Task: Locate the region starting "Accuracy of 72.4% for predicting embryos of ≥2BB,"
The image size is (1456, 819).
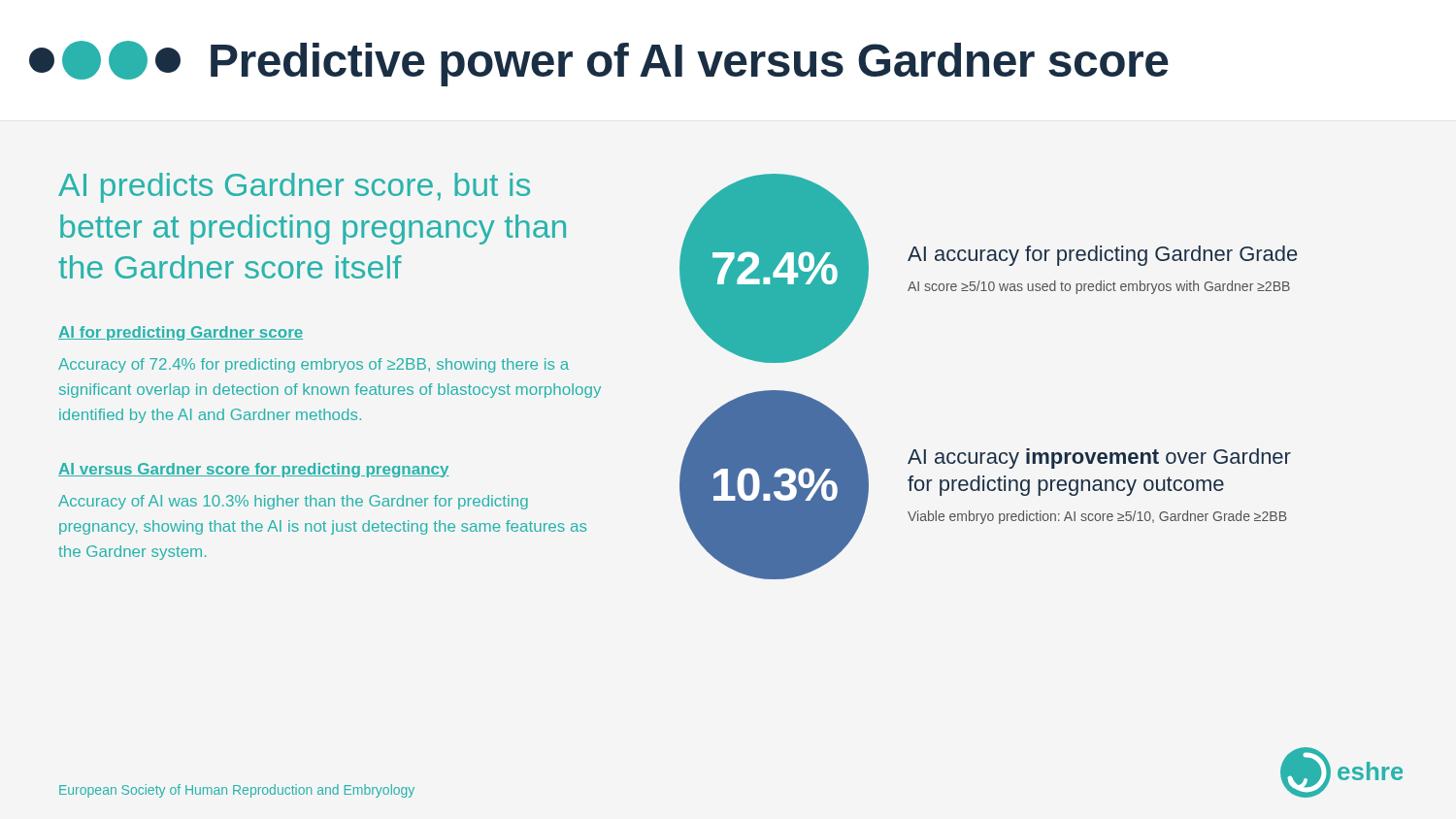Action: 330,389
